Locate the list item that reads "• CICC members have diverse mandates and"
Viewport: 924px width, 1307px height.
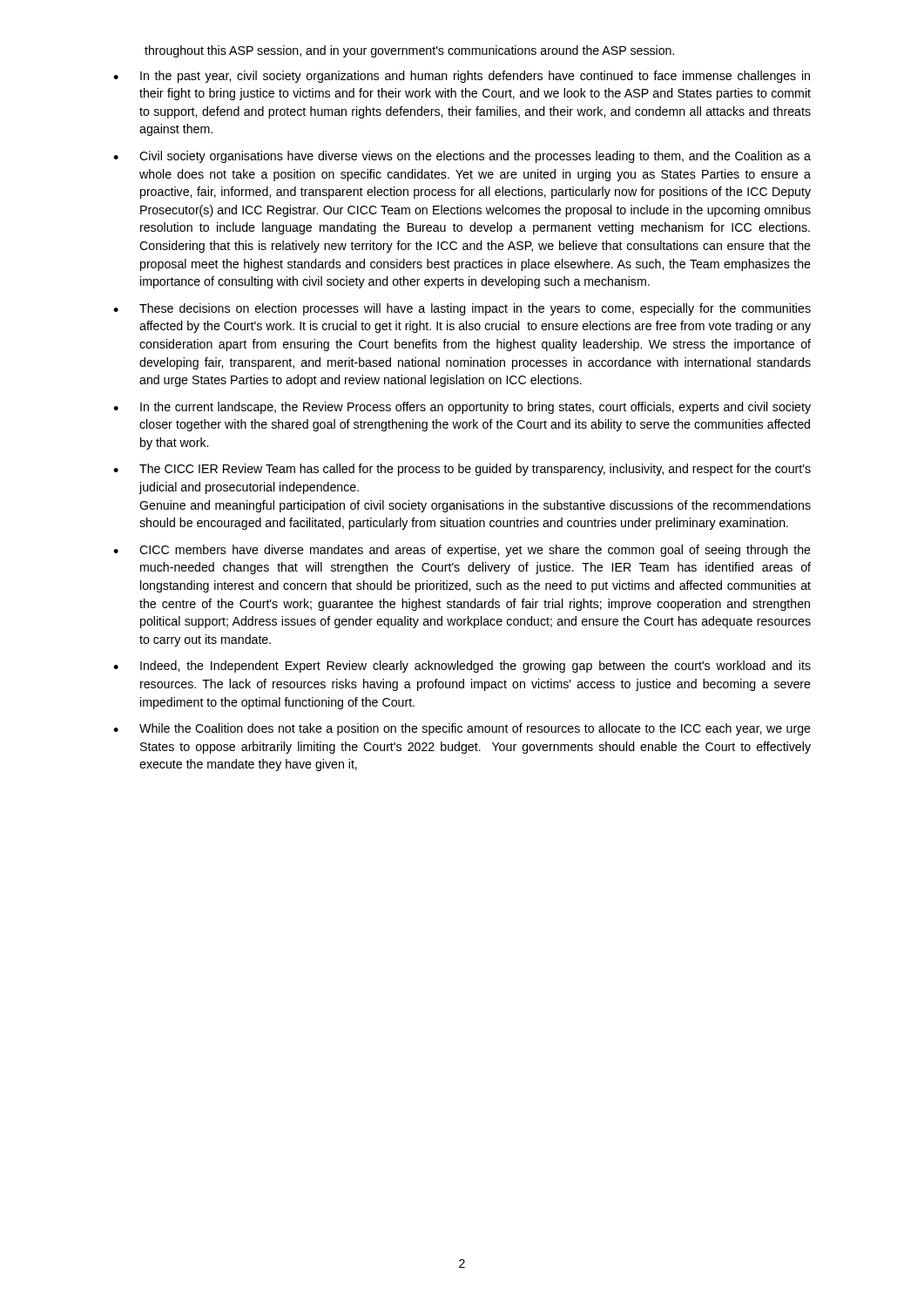pos(462,595)
